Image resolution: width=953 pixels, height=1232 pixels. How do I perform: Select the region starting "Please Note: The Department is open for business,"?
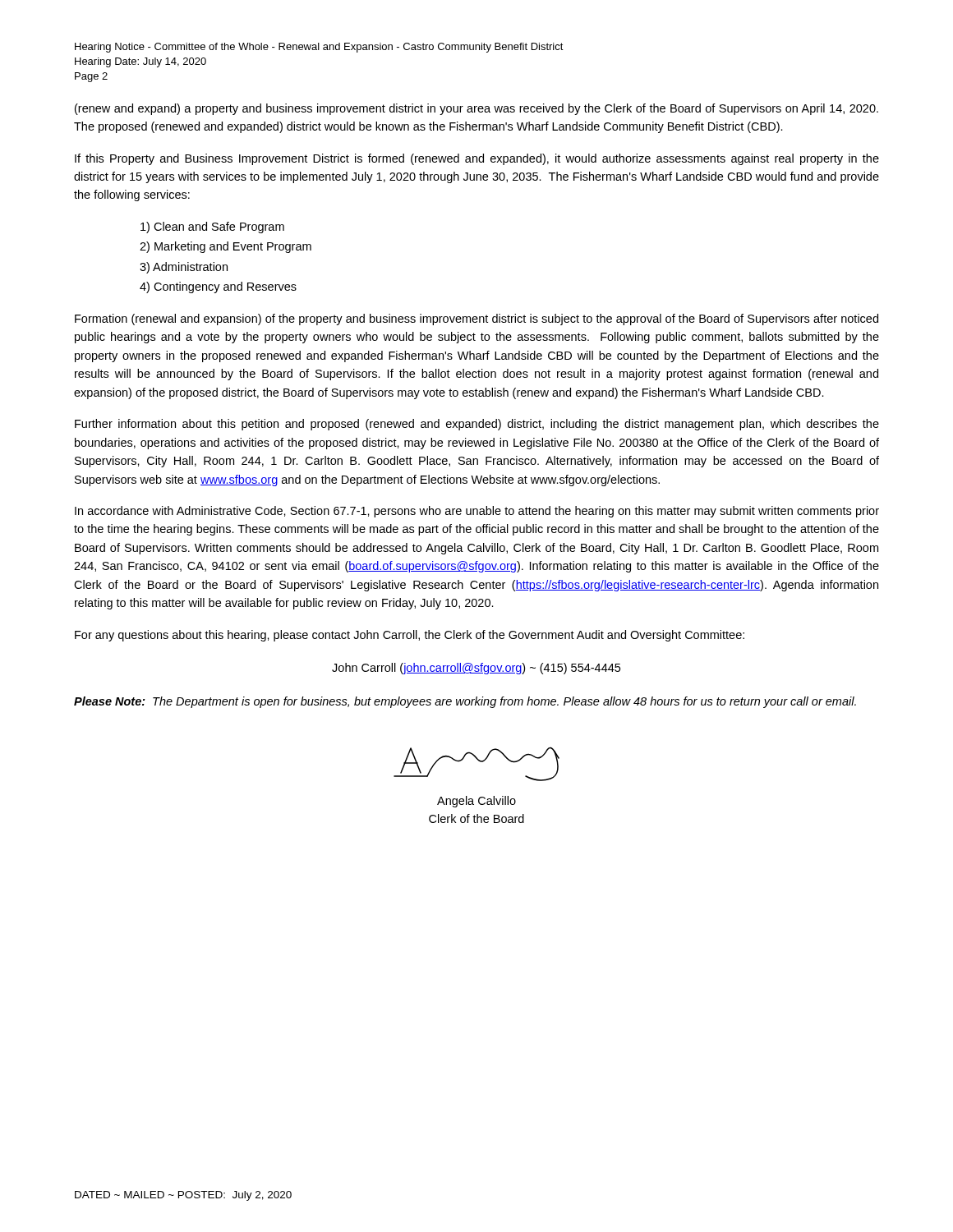466,701
